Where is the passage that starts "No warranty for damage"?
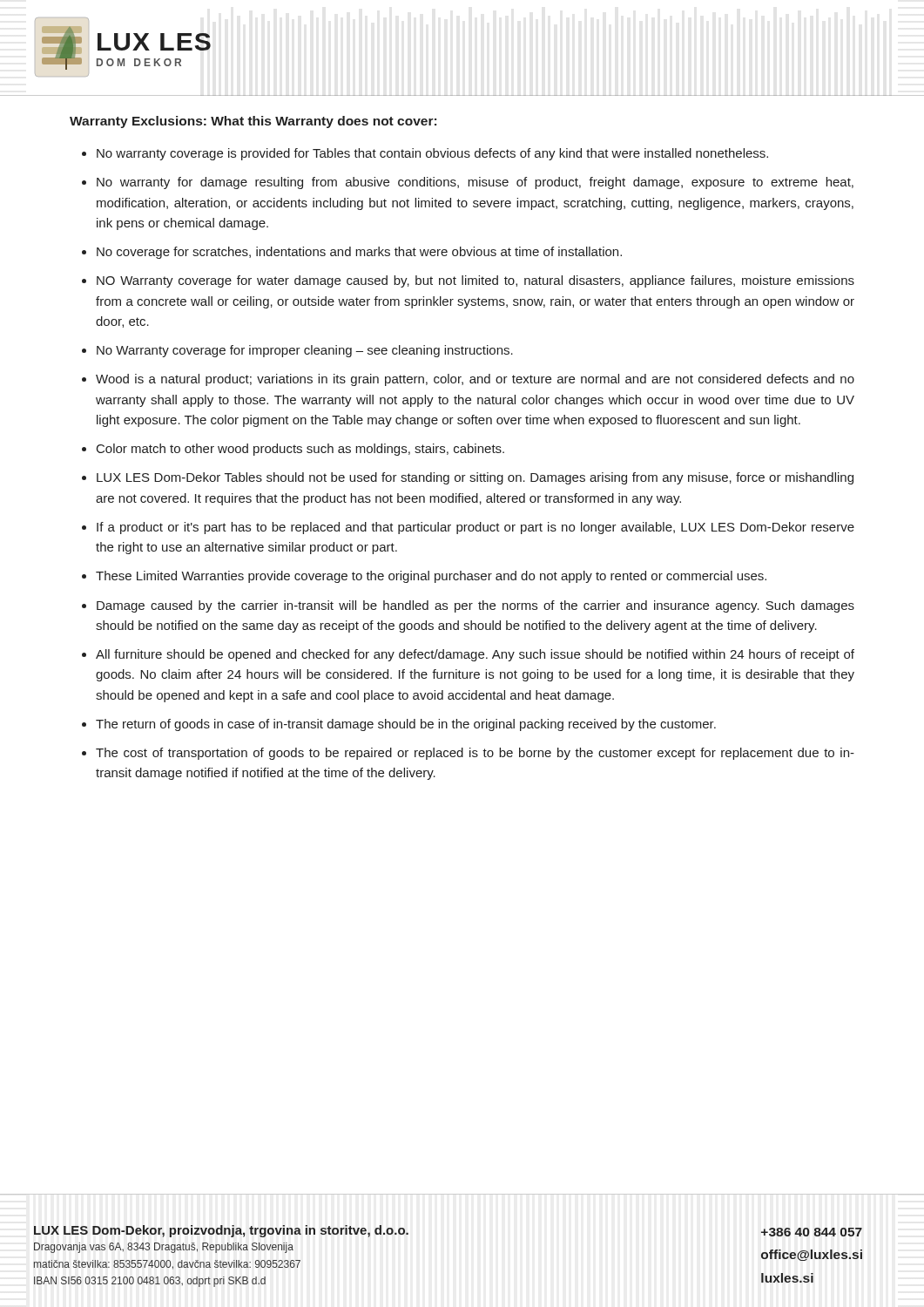Image resolution: width=924 pixels, height=1307 pixels. 475,202
